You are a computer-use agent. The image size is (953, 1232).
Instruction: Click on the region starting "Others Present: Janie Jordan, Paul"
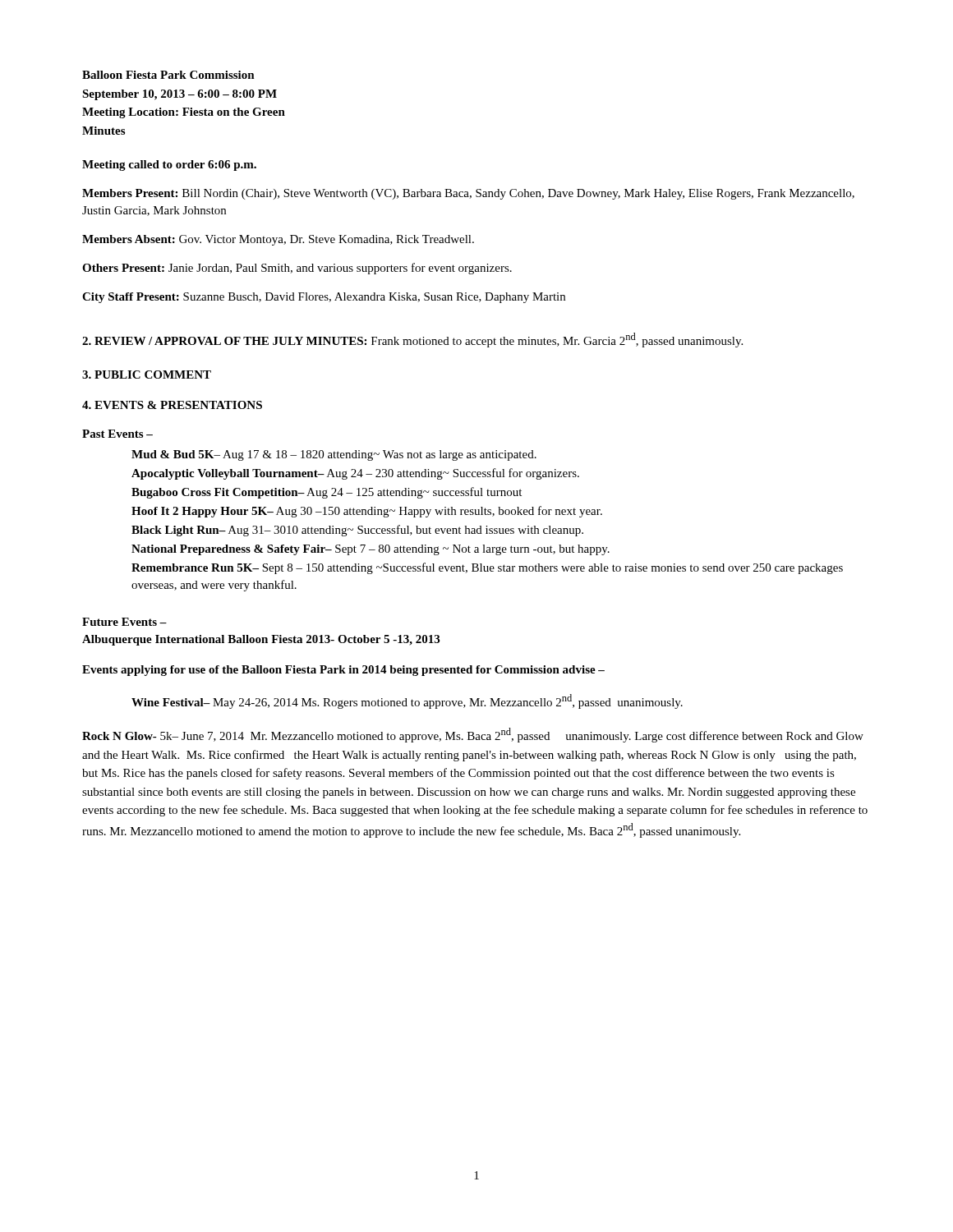476,268
